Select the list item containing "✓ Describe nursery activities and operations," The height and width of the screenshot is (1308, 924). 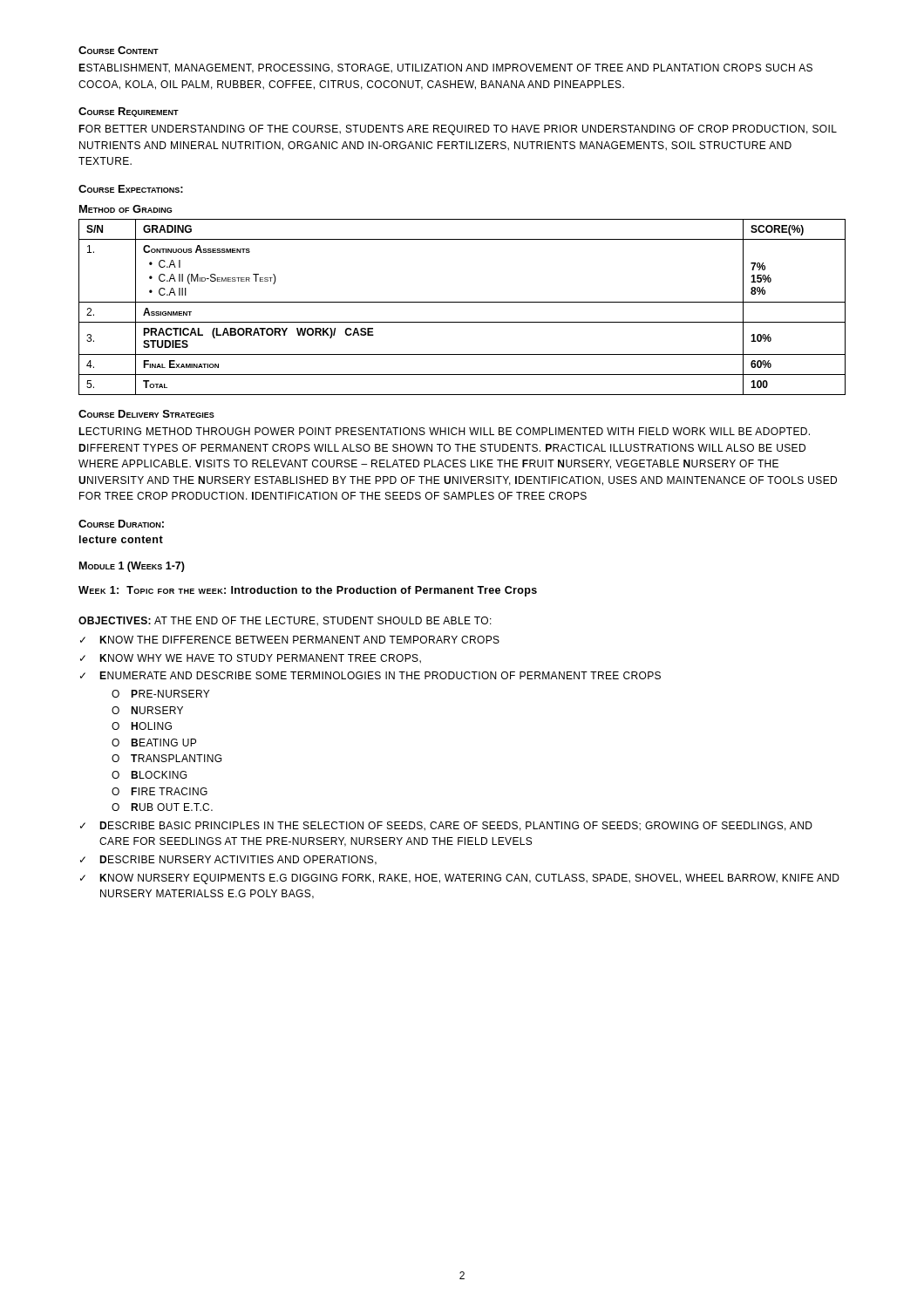pos(228,860)
